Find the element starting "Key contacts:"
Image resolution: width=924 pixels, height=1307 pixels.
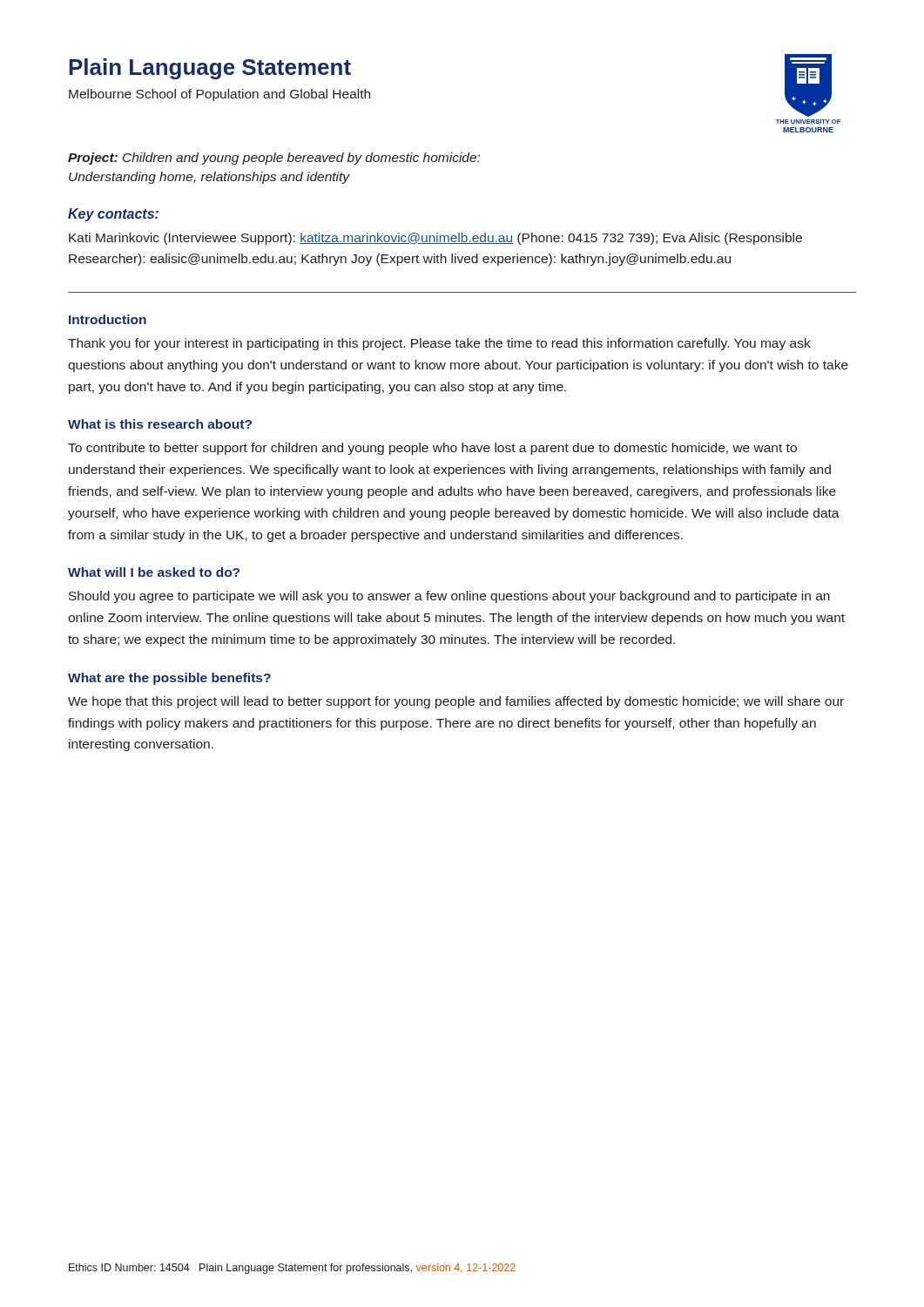pos(113,215)
